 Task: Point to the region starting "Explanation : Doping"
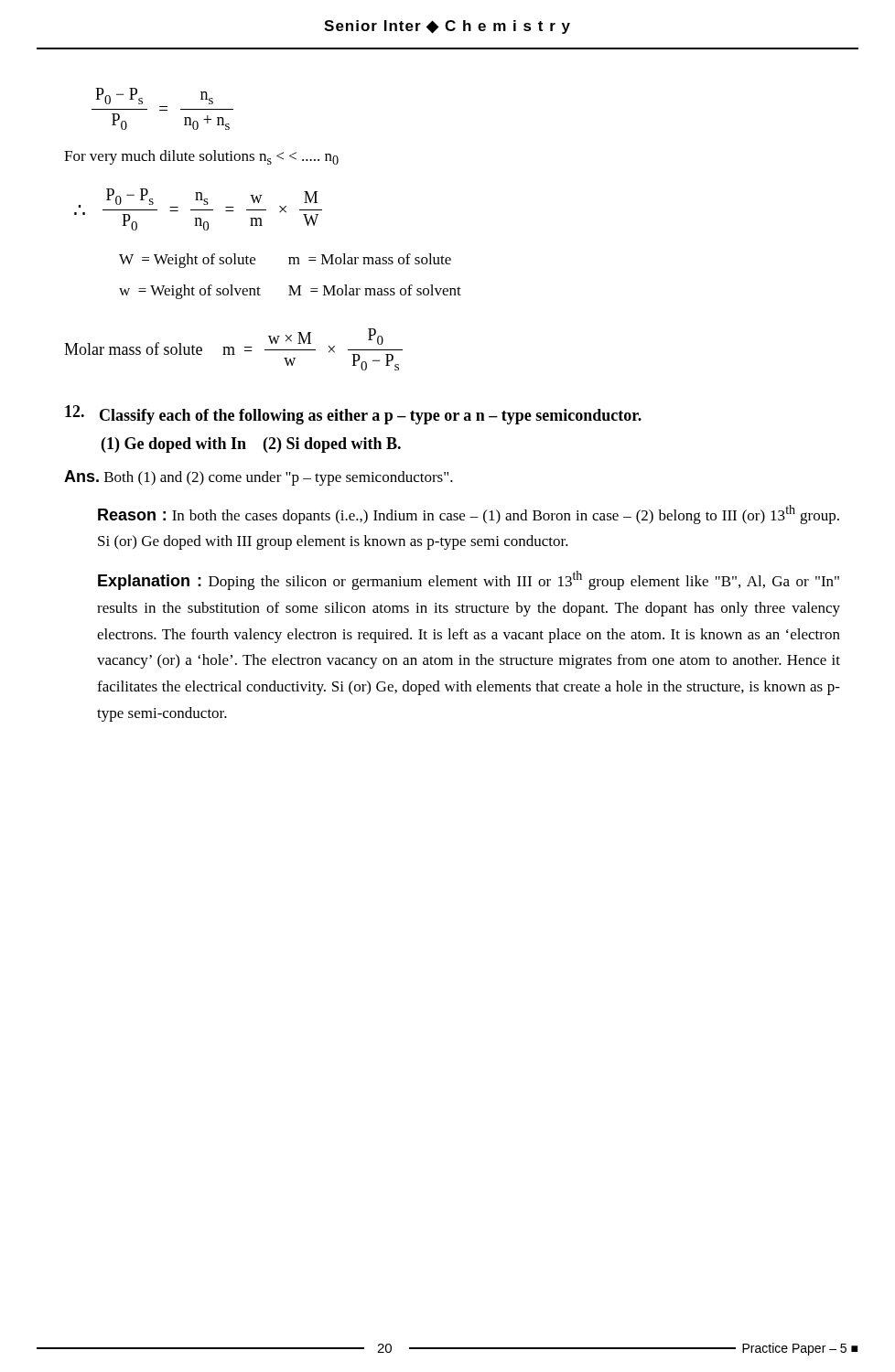(x=469, y=645)
